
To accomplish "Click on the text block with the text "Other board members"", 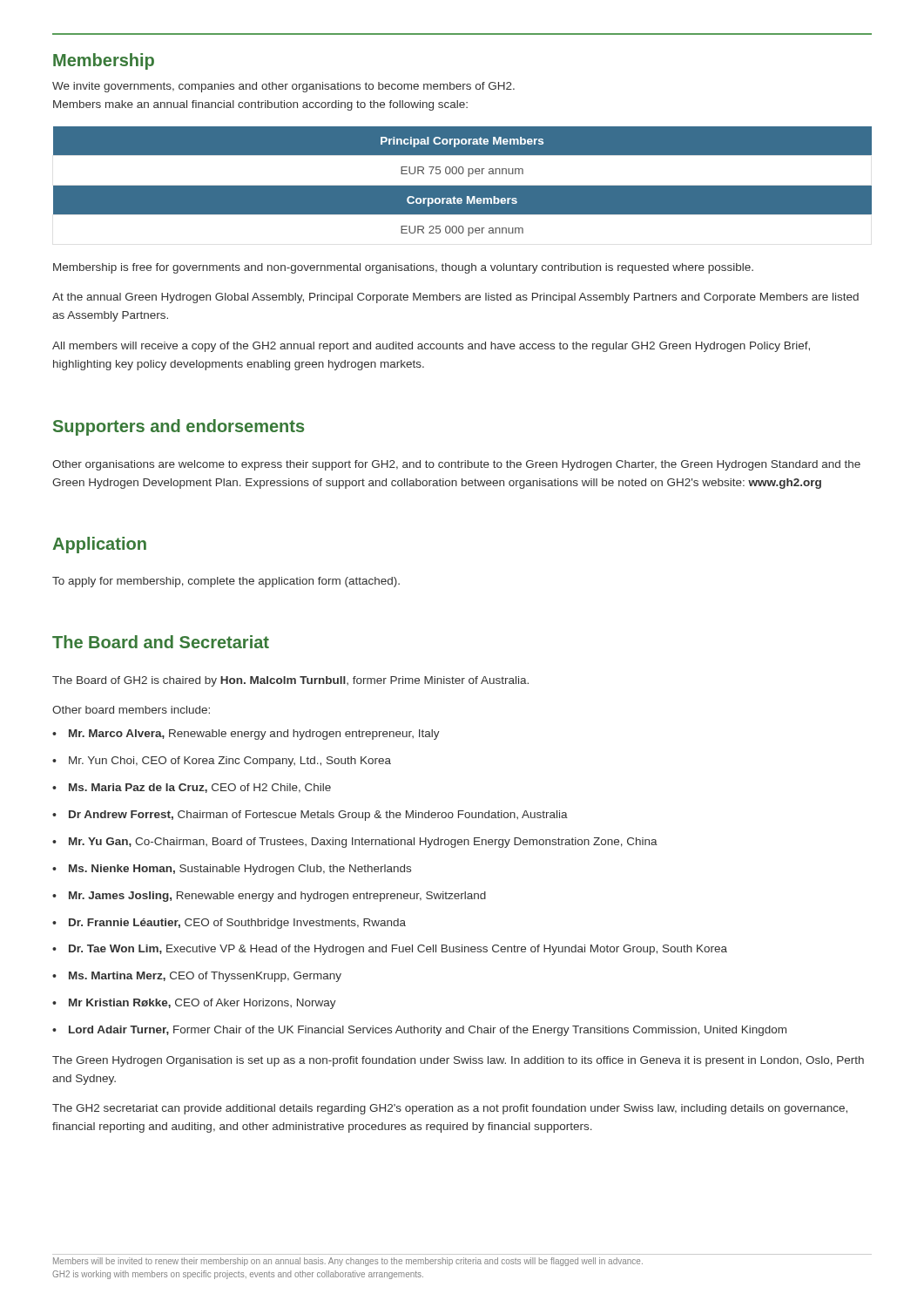I will pyautogui.click(x=131, y=710).
